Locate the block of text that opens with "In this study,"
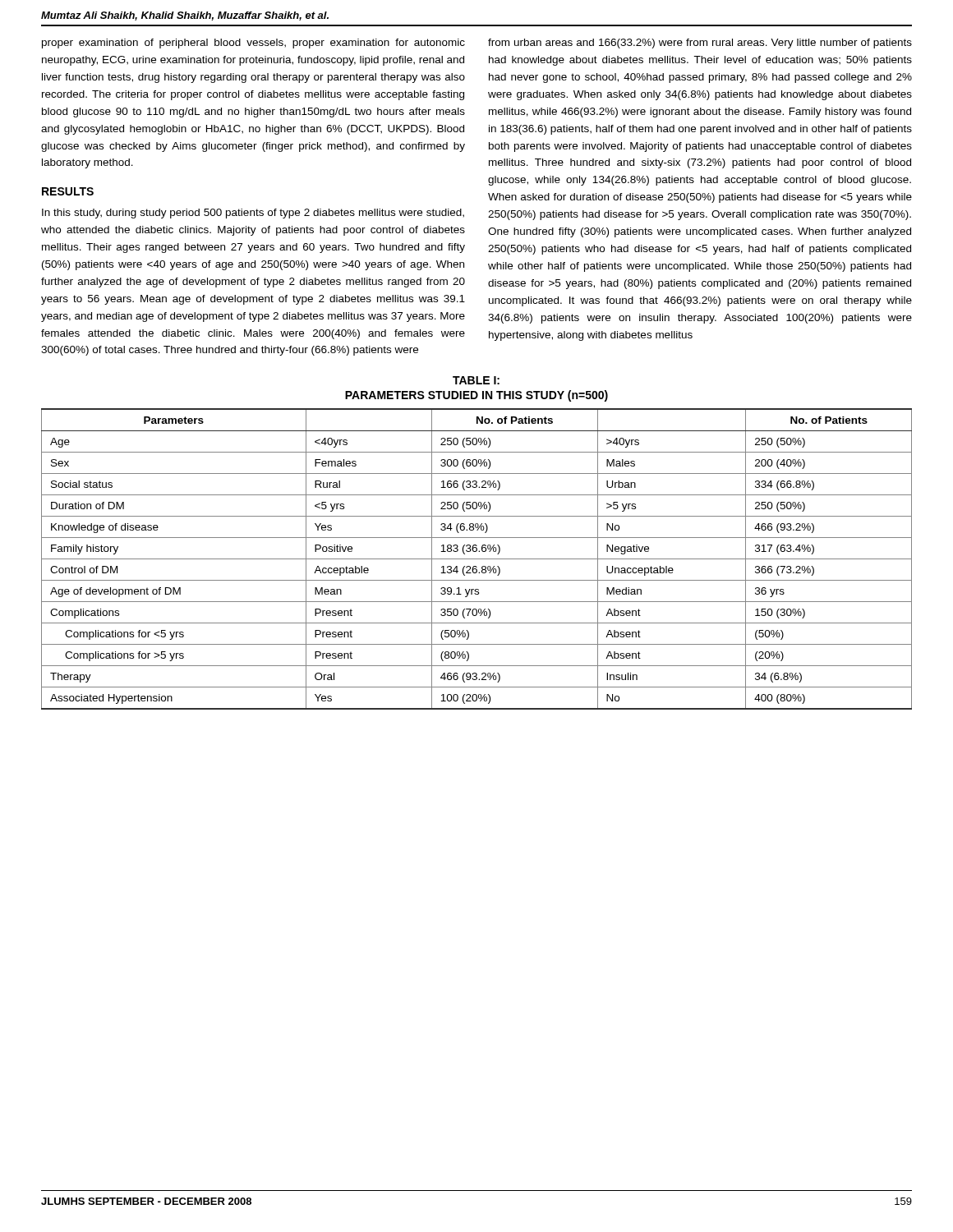953x1232 pixels. (x=253, y=281)
